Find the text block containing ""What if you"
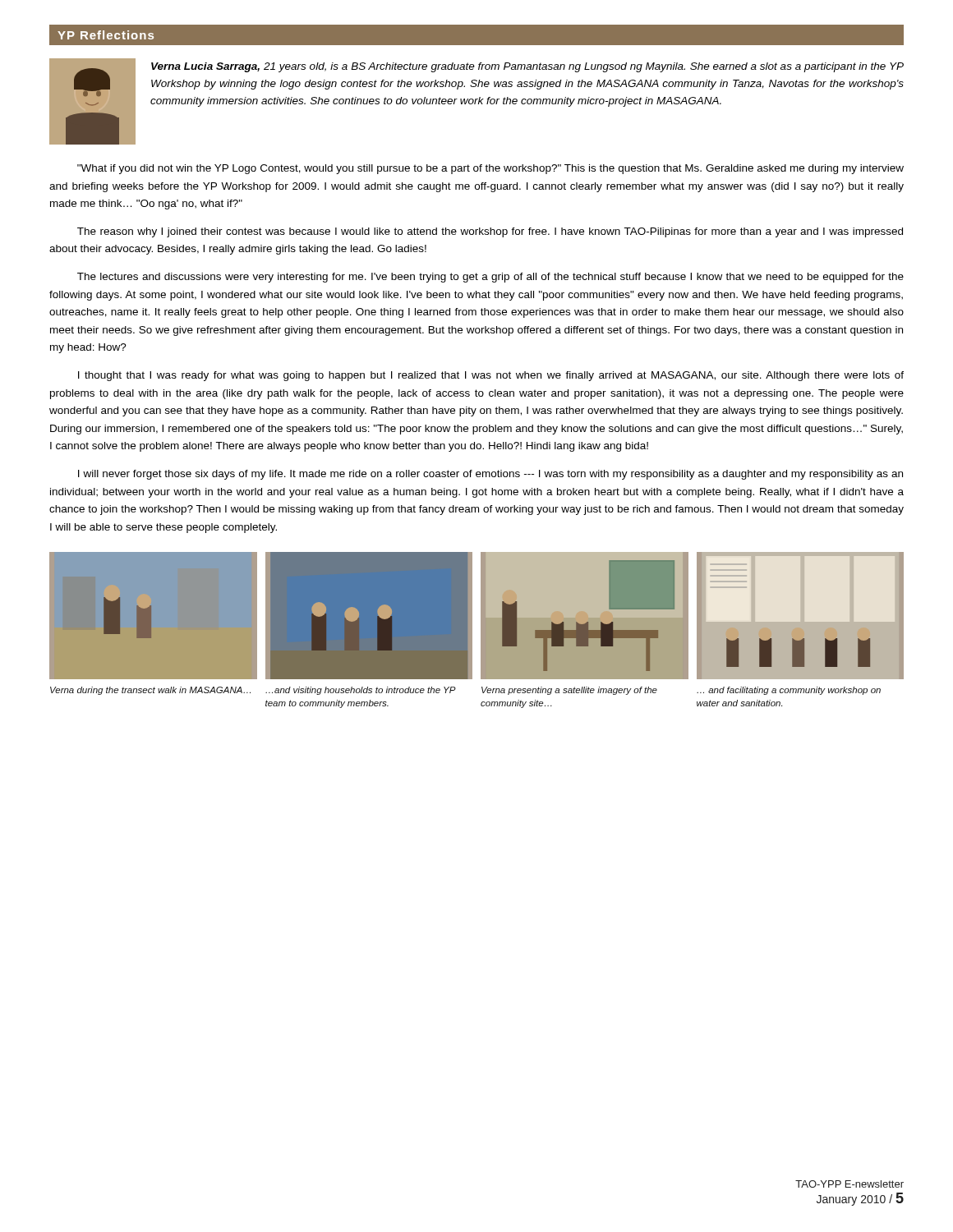Viewport: 953px width, 1232px height. [x=476, y=186]
